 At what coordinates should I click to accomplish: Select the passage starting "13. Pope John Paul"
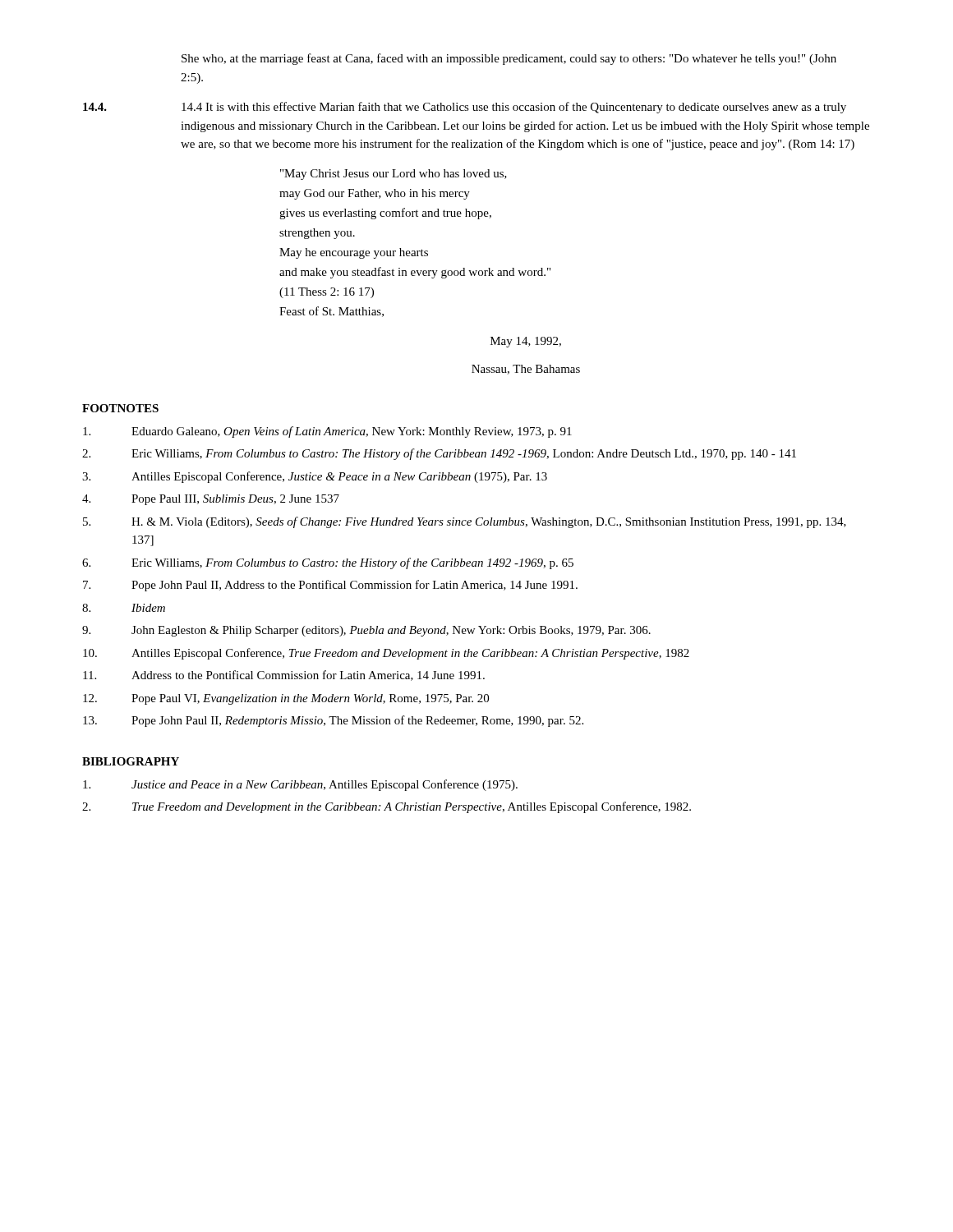point(476,720)
